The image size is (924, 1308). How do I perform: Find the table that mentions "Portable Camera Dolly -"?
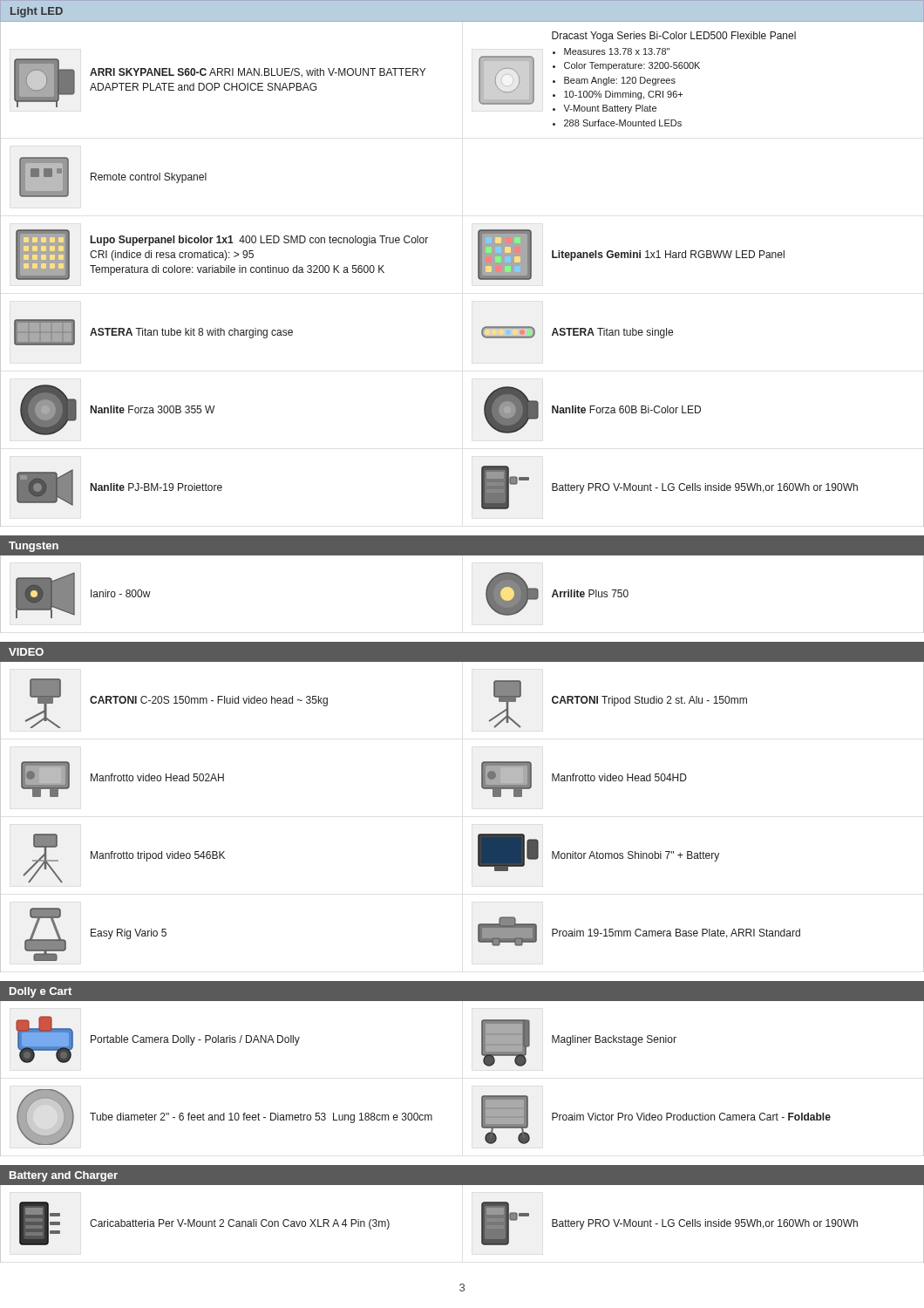point(462,1079)
